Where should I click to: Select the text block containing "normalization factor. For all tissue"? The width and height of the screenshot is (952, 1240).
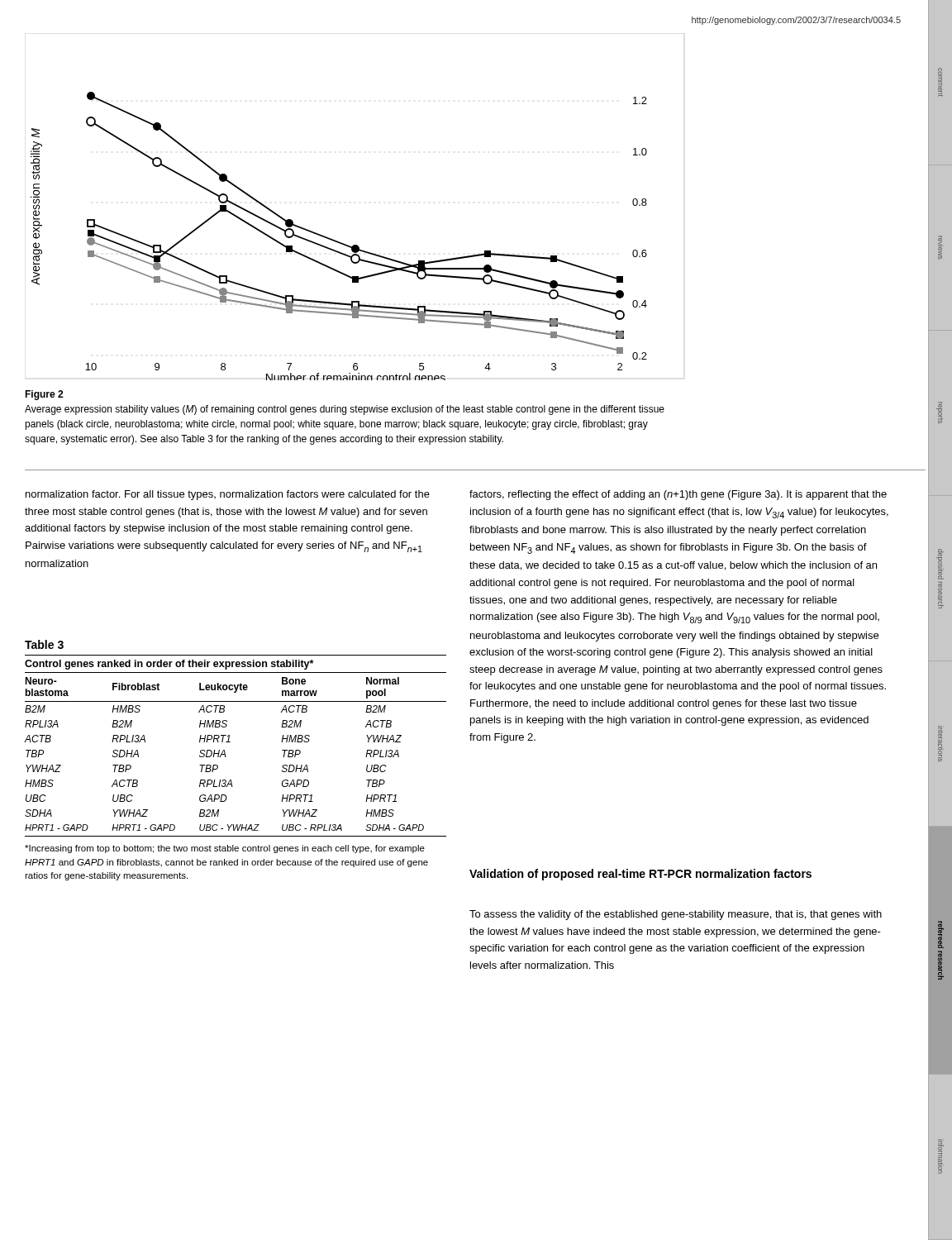point(227,529)
